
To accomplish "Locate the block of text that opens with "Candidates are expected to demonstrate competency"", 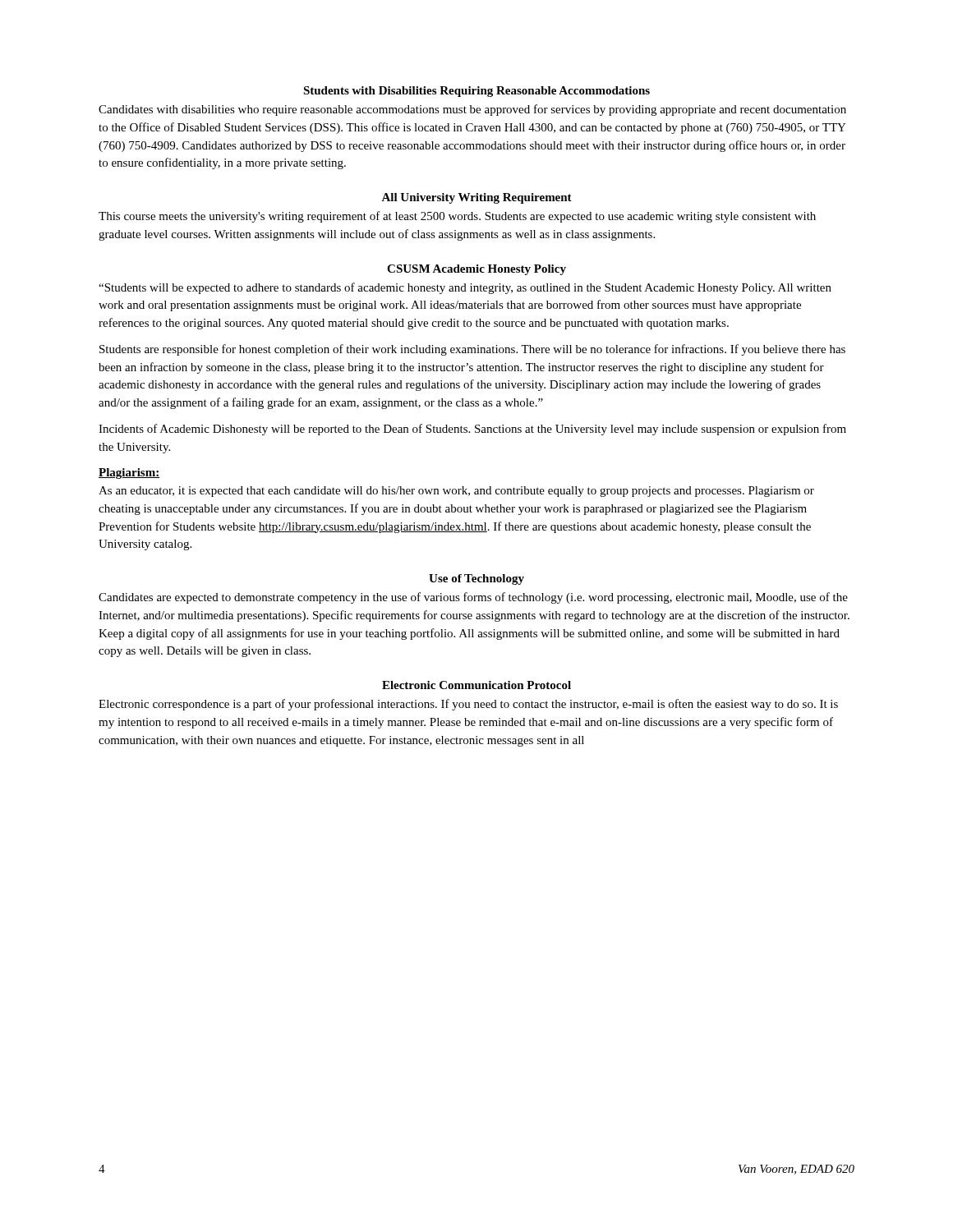I will 474,624.
